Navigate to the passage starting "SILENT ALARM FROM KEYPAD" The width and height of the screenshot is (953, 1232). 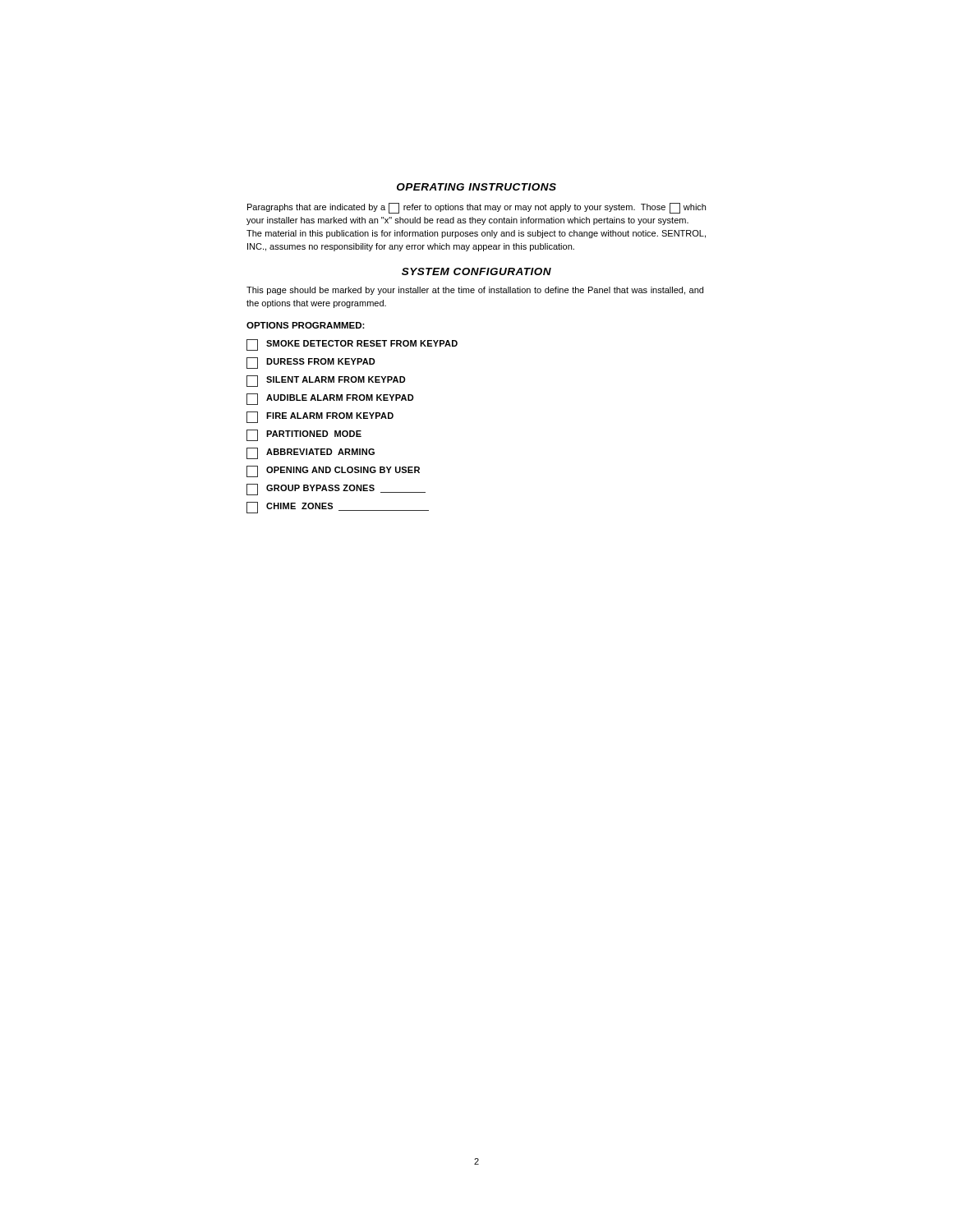pos(326,380)
